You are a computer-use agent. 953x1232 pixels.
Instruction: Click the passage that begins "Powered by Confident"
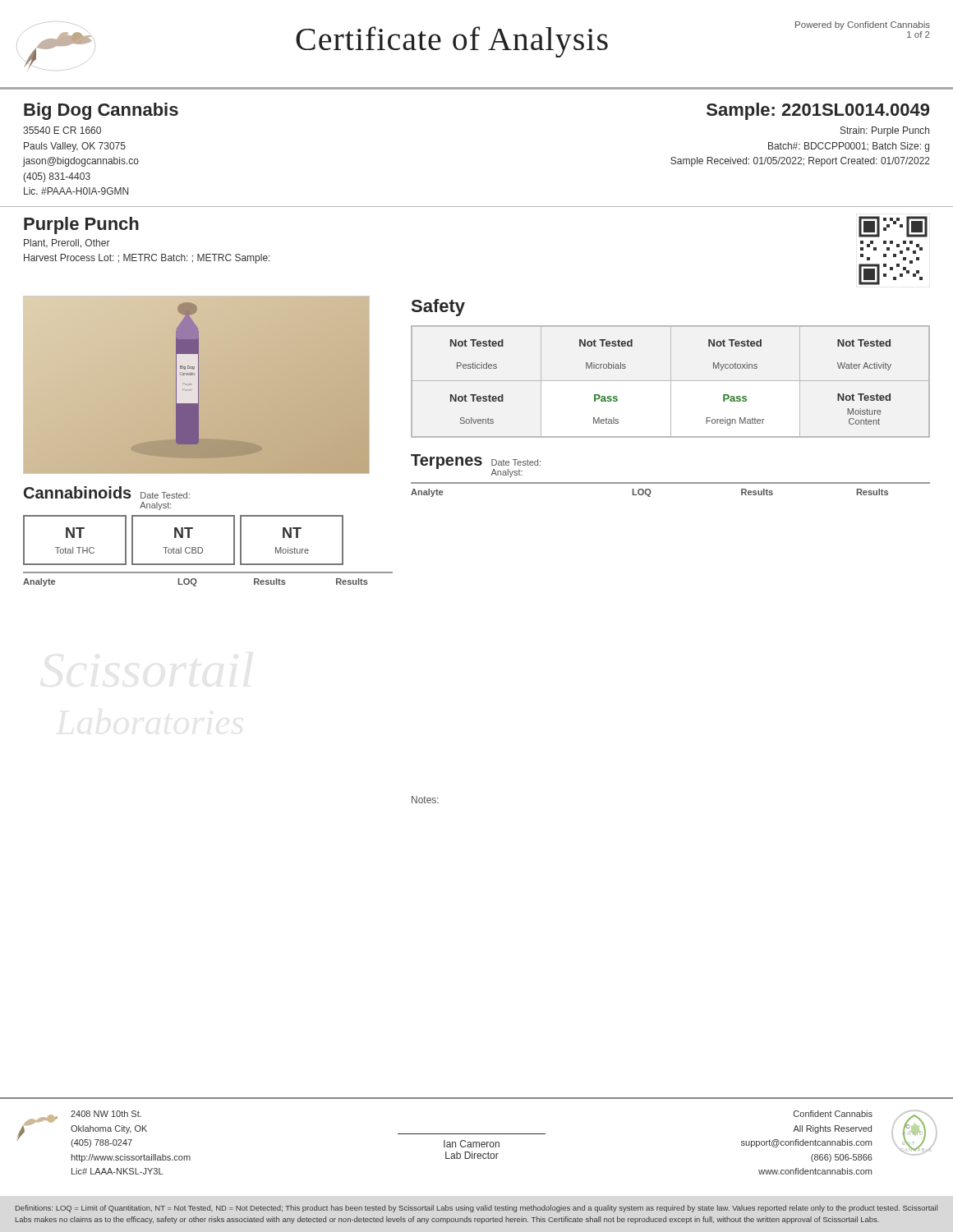tap(862, 30)
